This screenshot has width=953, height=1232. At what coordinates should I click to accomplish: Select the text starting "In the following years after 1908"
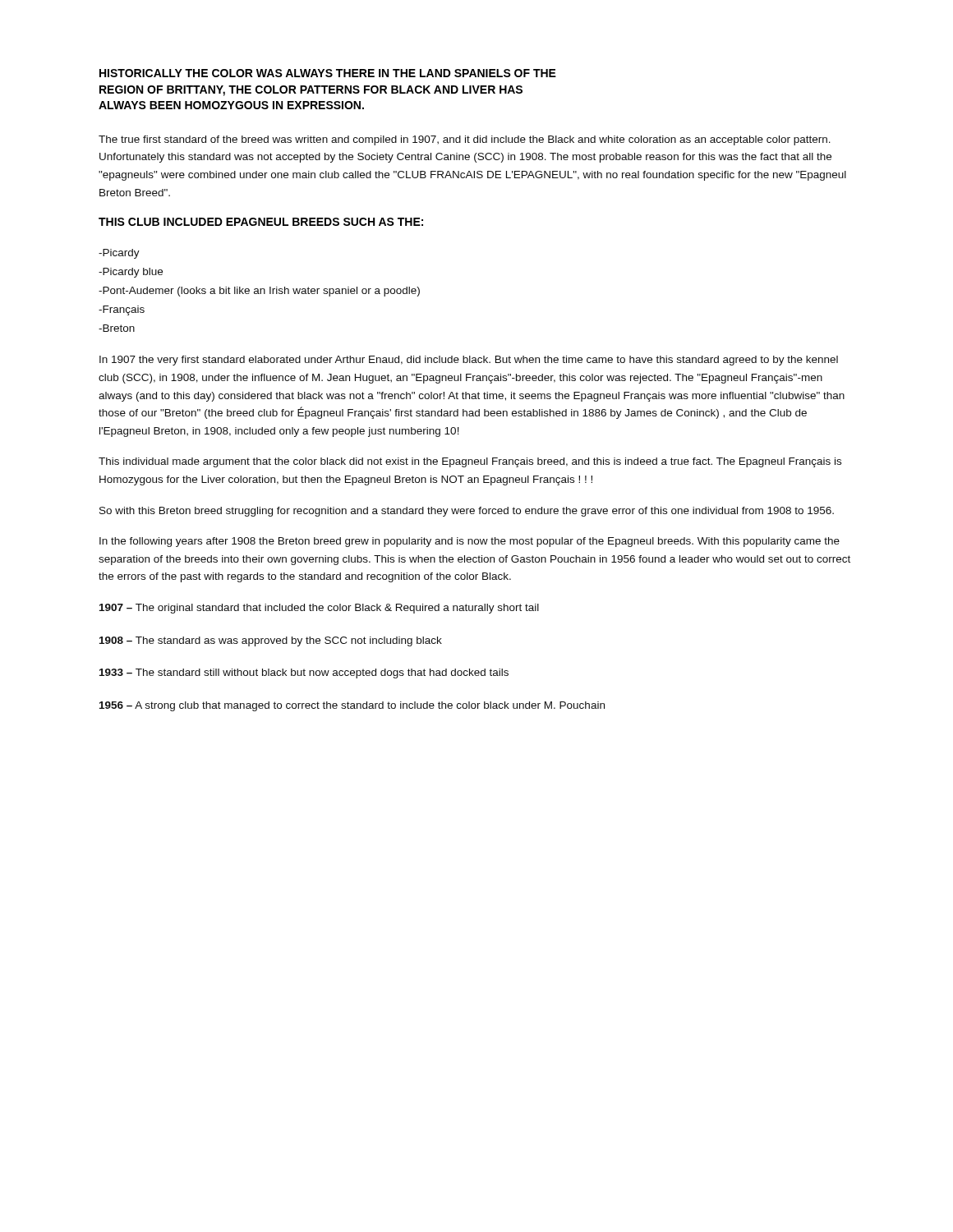[x=475, y=559]
